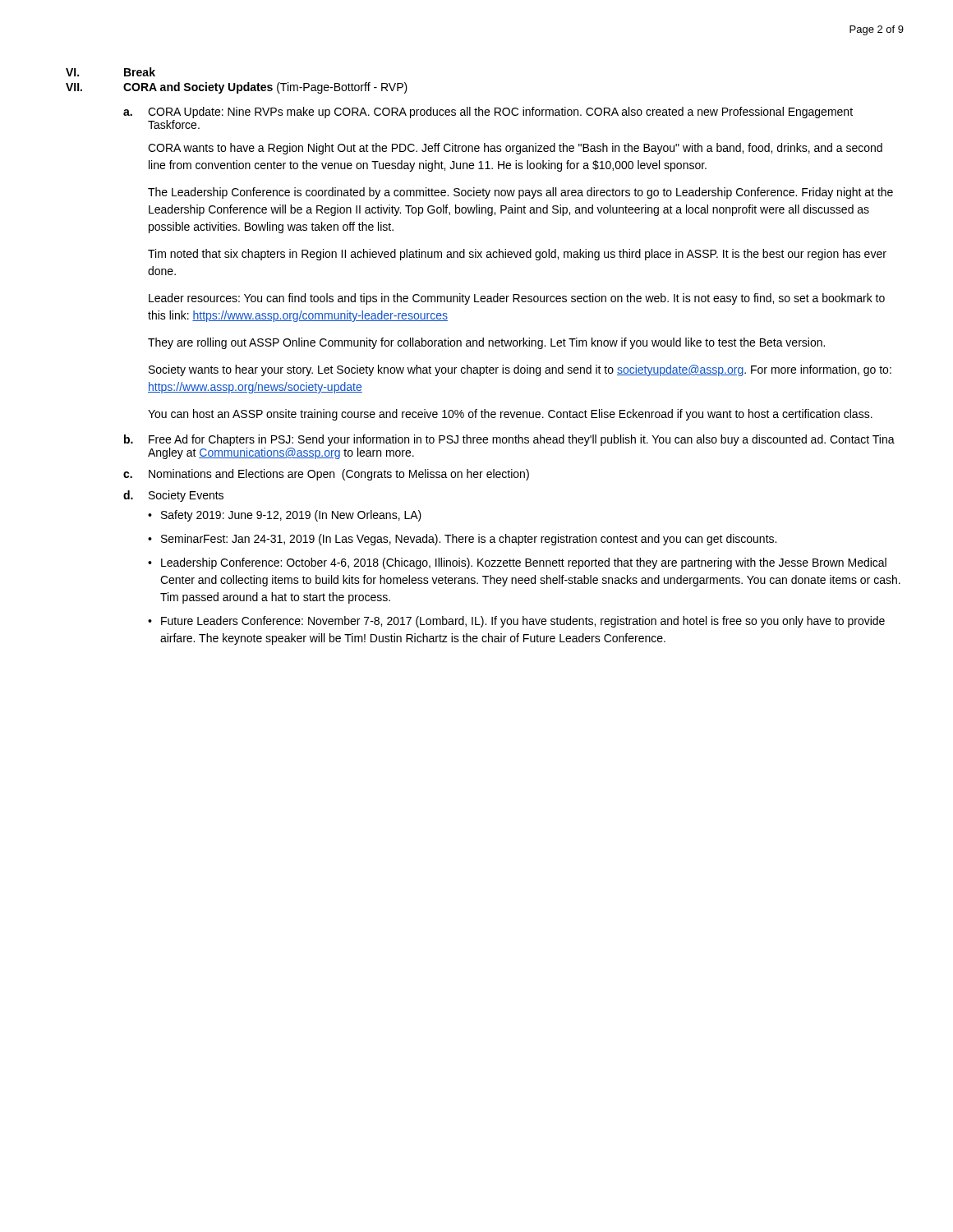The image size is (953, 1232).
Task: Click on the block starting "Society wants to hear"
Action: (x=520, y=378)
